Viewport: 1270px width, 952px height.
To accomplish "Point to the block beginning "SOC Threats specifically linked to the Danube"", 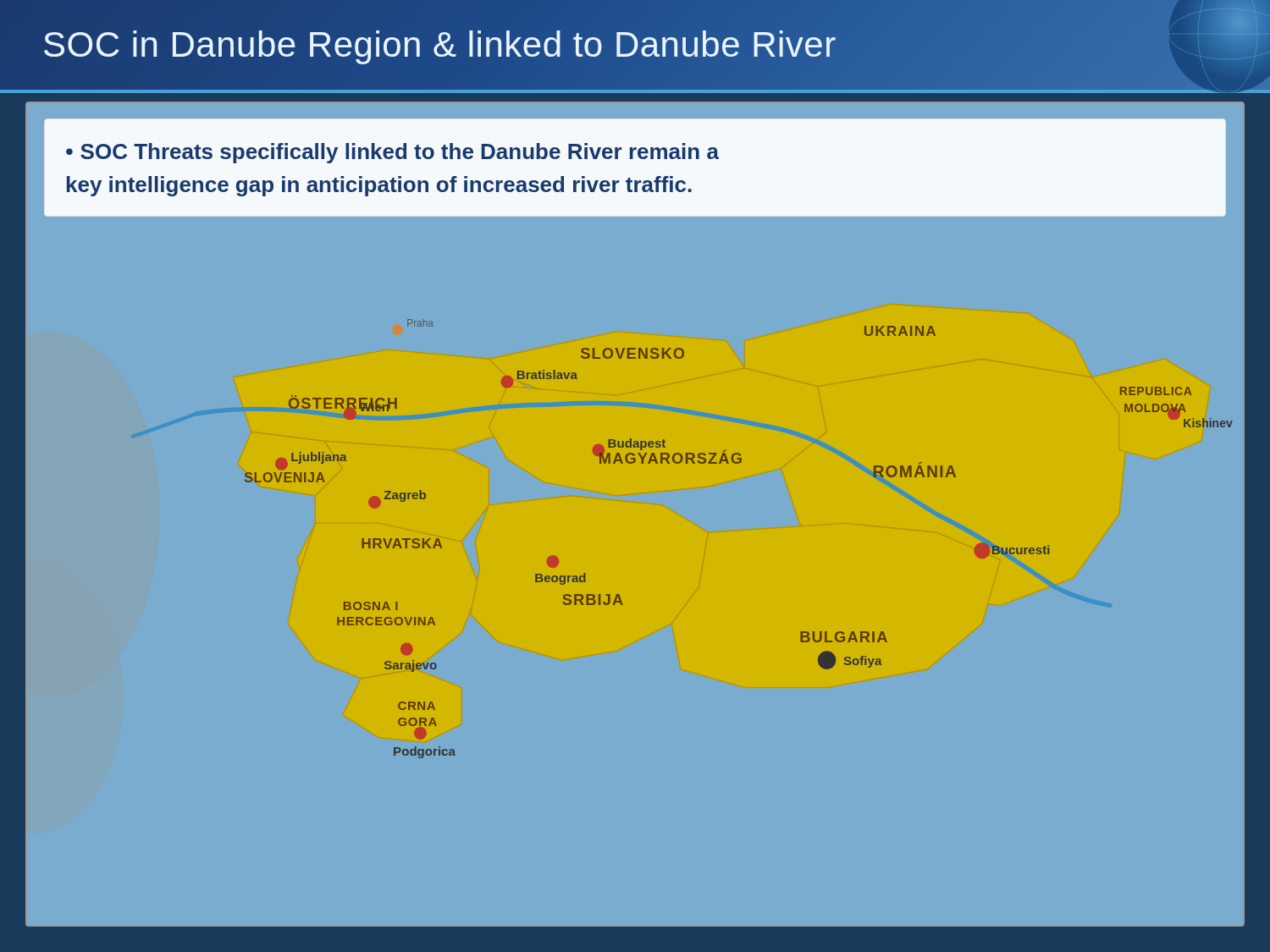I will (635, 168).
